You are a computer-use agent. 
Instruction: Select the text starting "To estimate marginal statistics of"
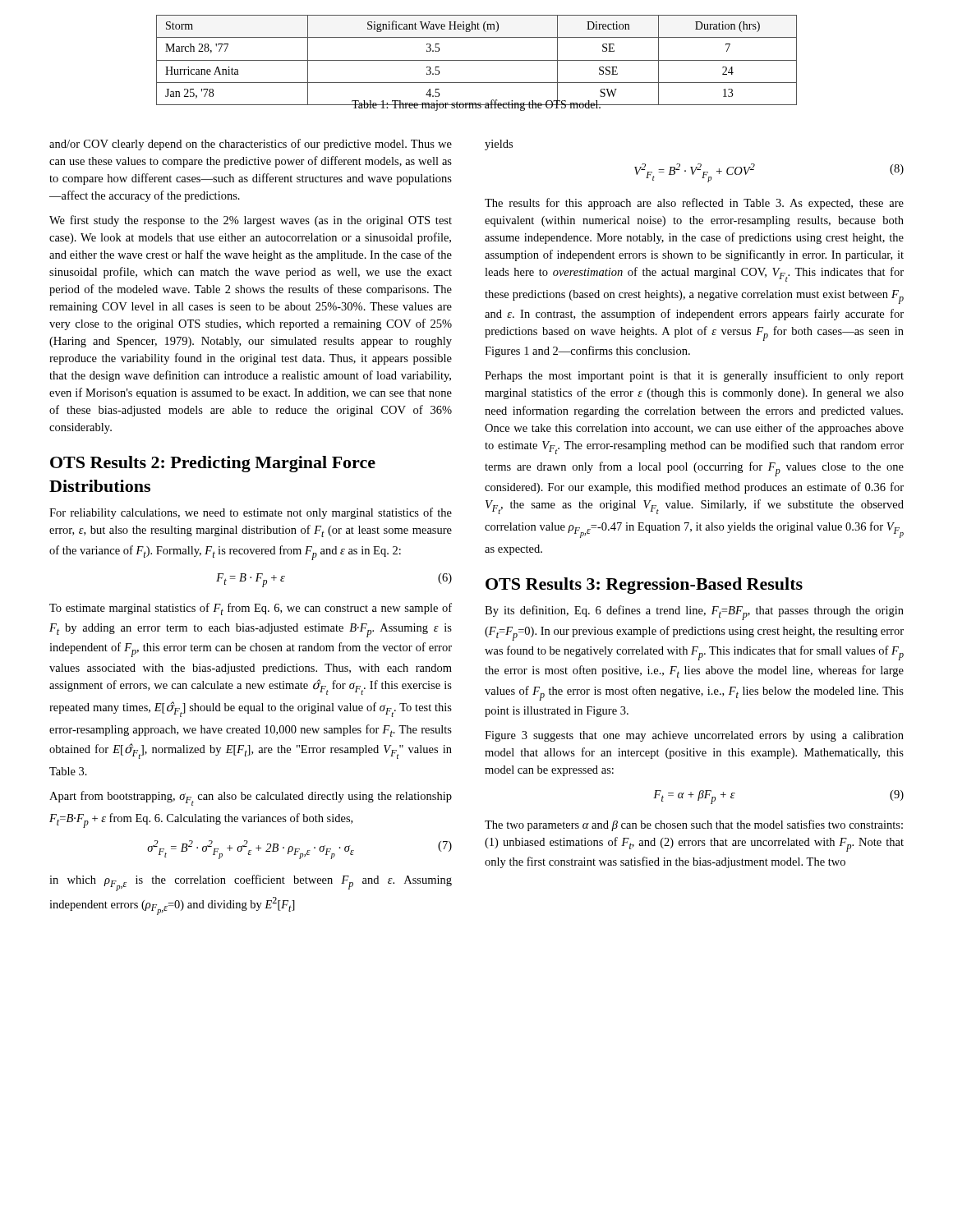[x=251, y=690]
